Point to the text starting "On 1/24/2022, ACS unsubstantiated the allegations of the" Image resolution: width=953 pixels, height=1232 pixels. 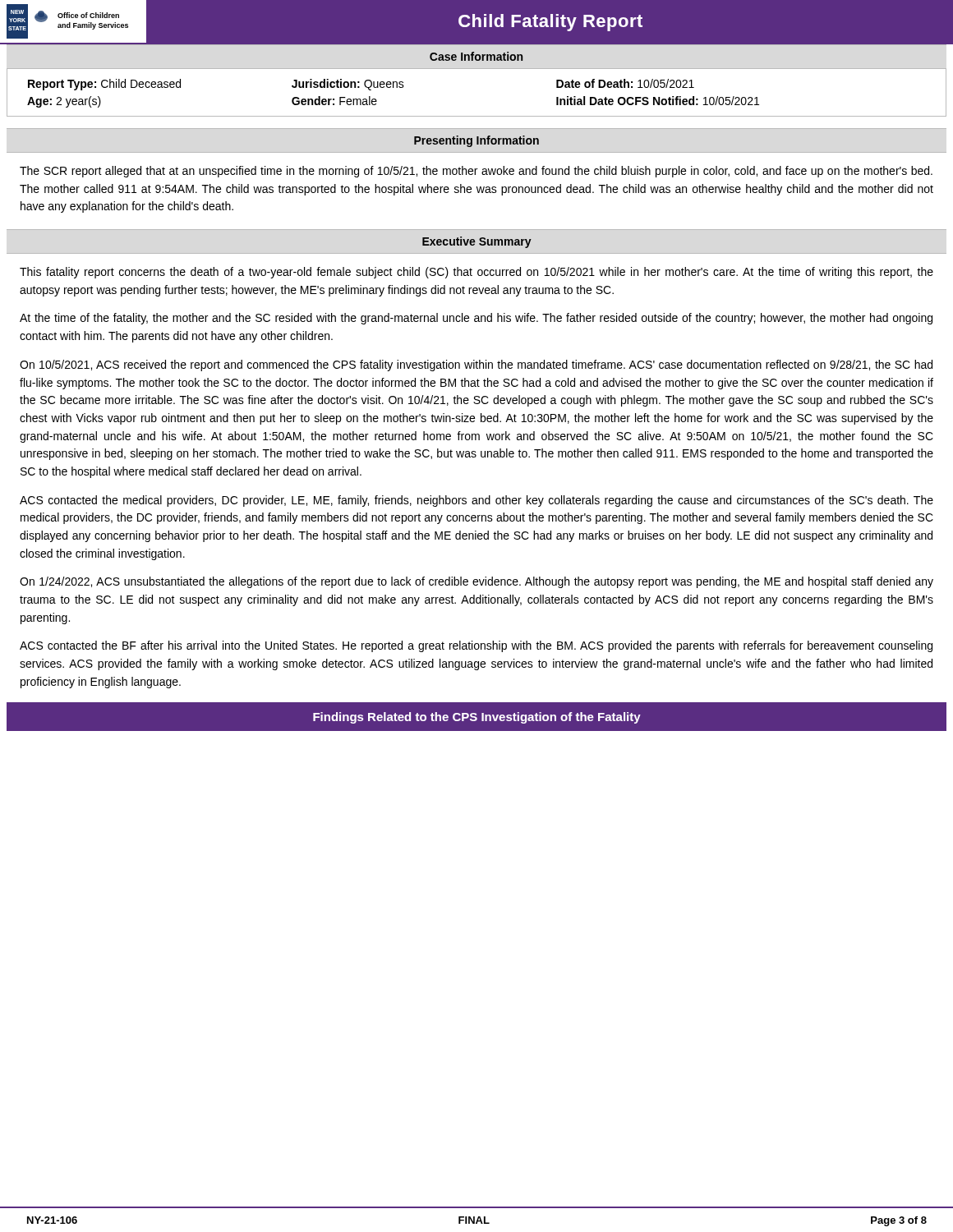coord(476,600)
